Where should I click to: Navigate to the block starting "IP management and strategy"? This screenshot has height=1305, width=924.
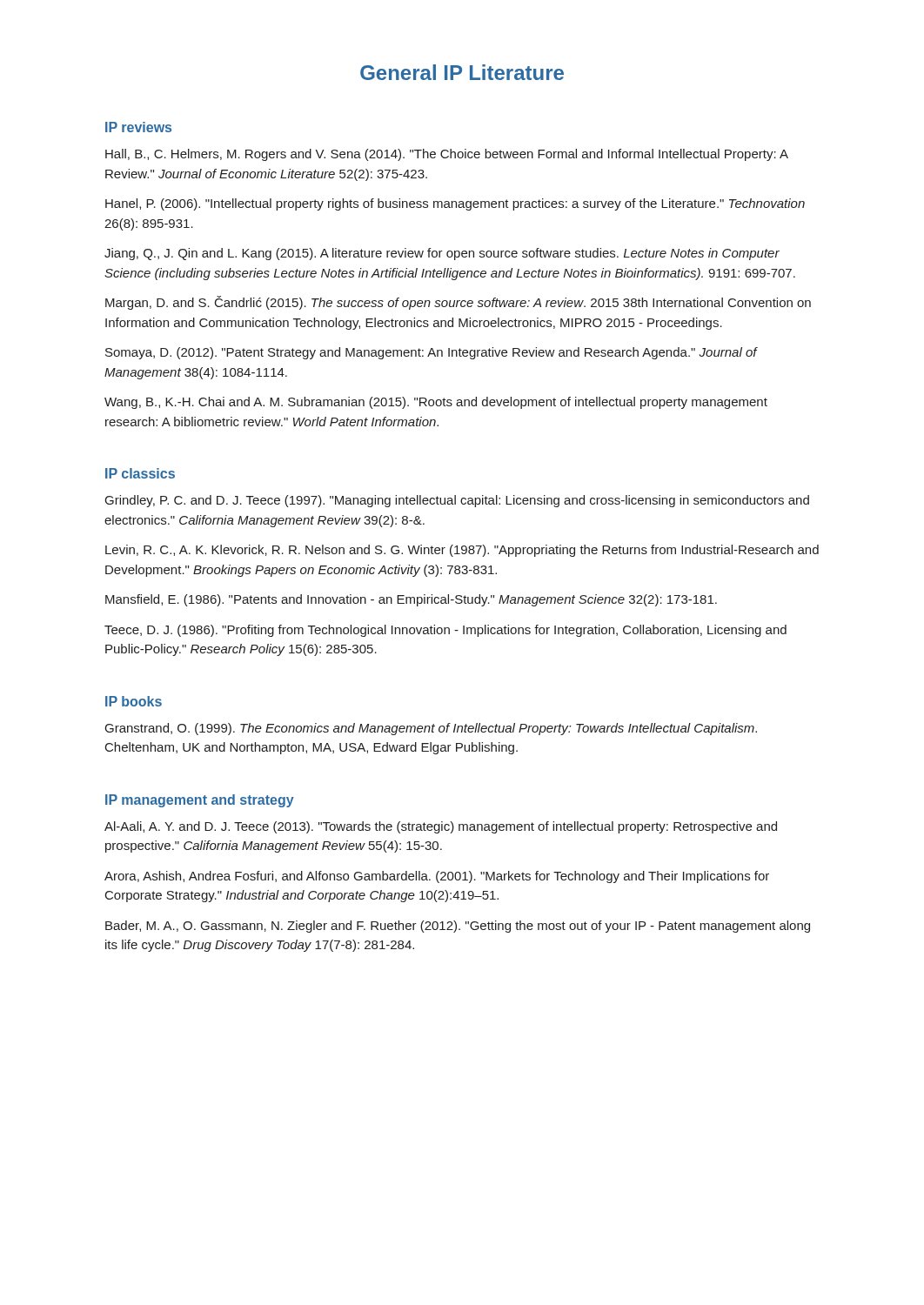pyautogui.click(x=200, y=801)
